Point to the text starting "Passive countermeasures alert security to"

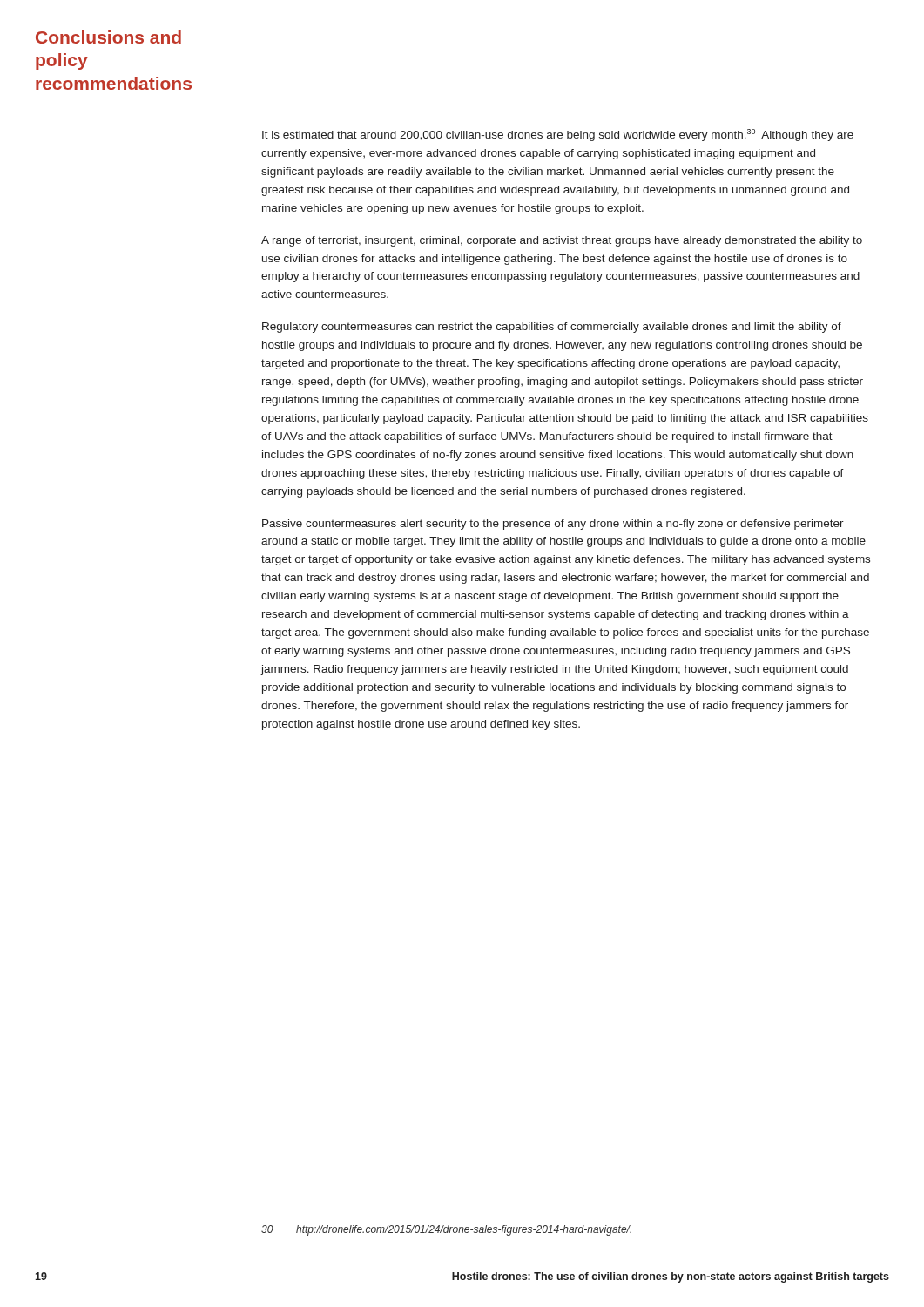click(566, 624)
